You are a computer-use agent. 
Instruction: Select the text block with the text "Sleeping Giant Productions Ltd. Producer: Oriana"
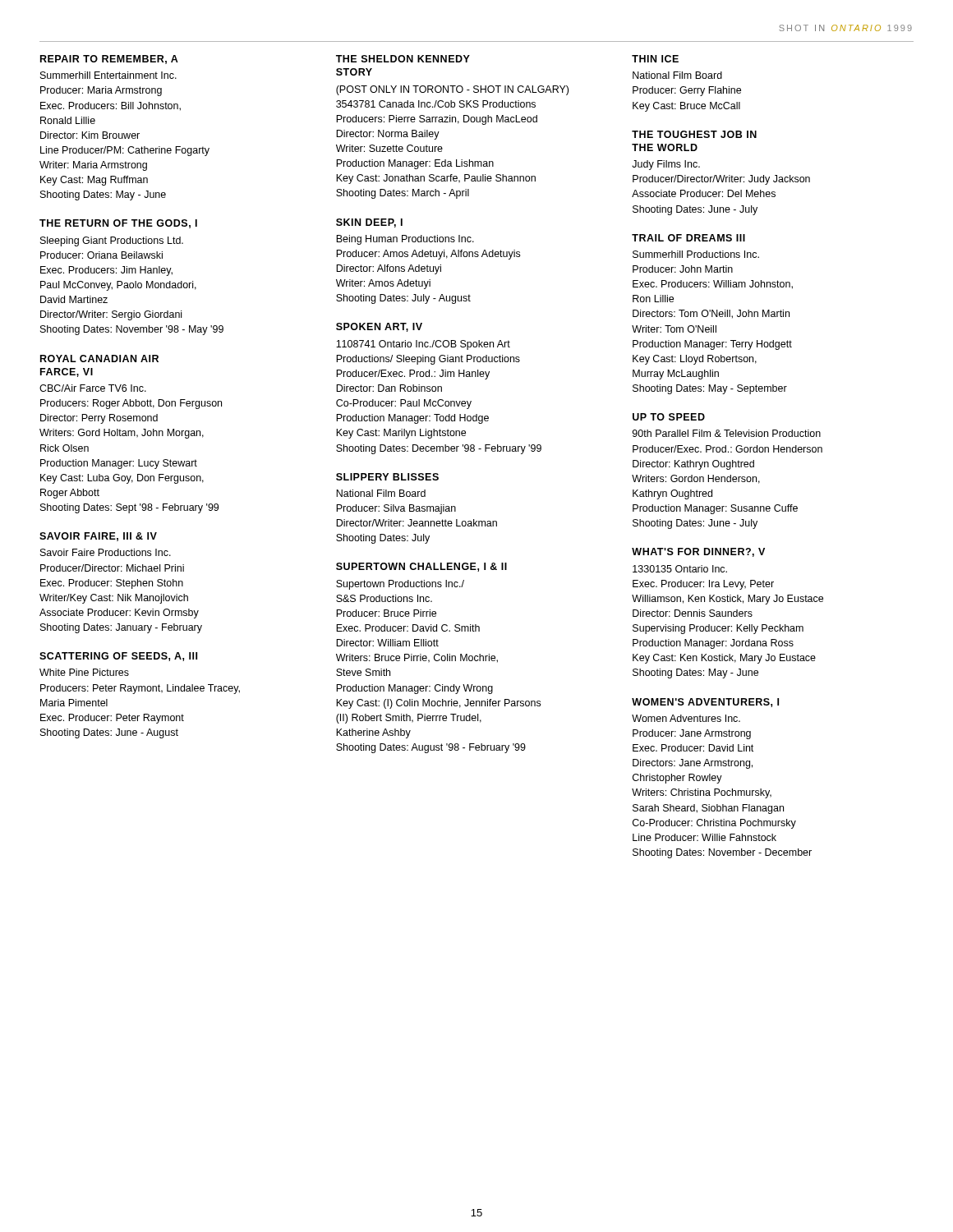(x=132, y=285)
